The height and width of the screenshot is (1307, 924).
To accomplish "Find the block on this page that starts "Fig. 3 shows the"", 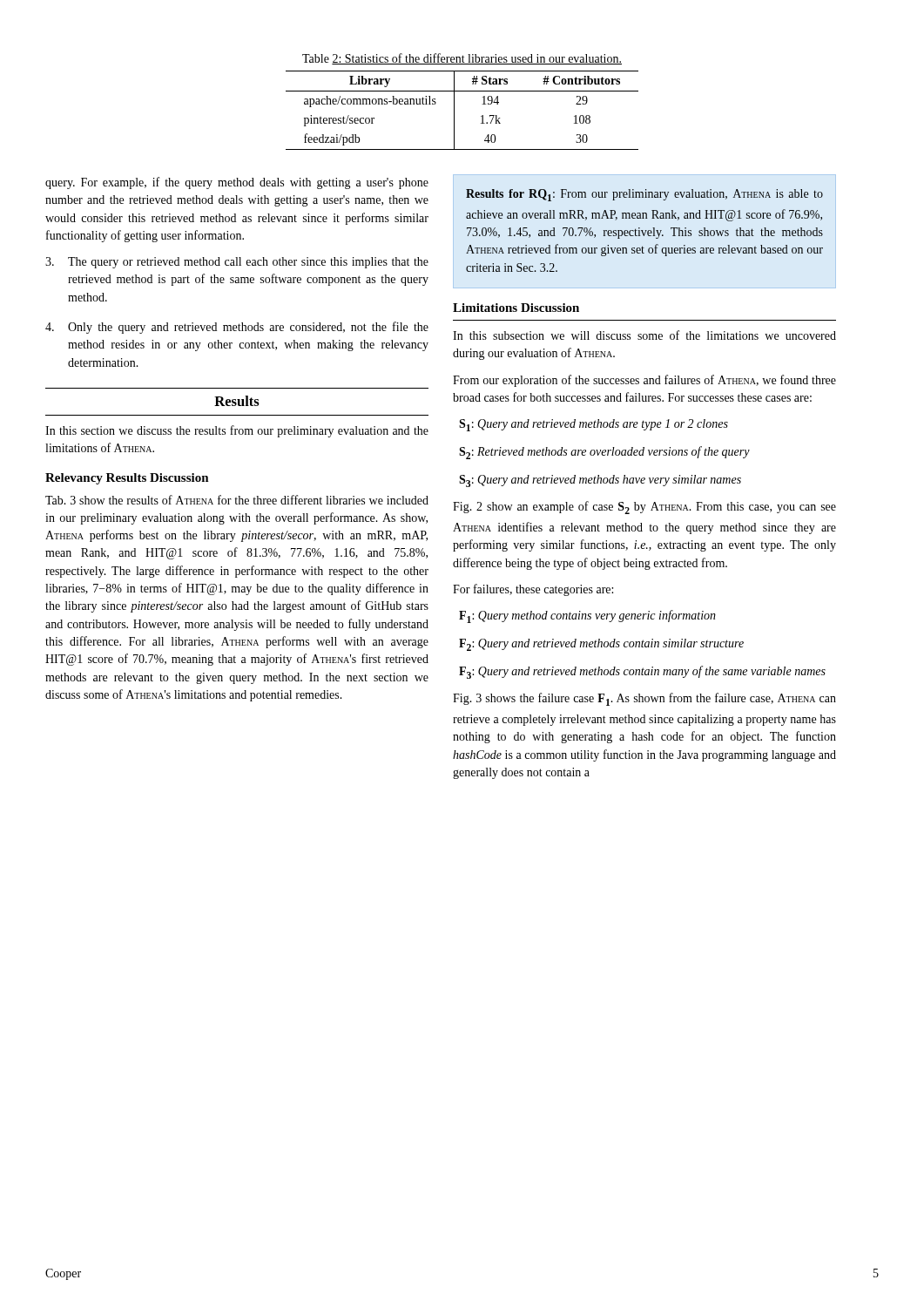I will pos(644,735).
